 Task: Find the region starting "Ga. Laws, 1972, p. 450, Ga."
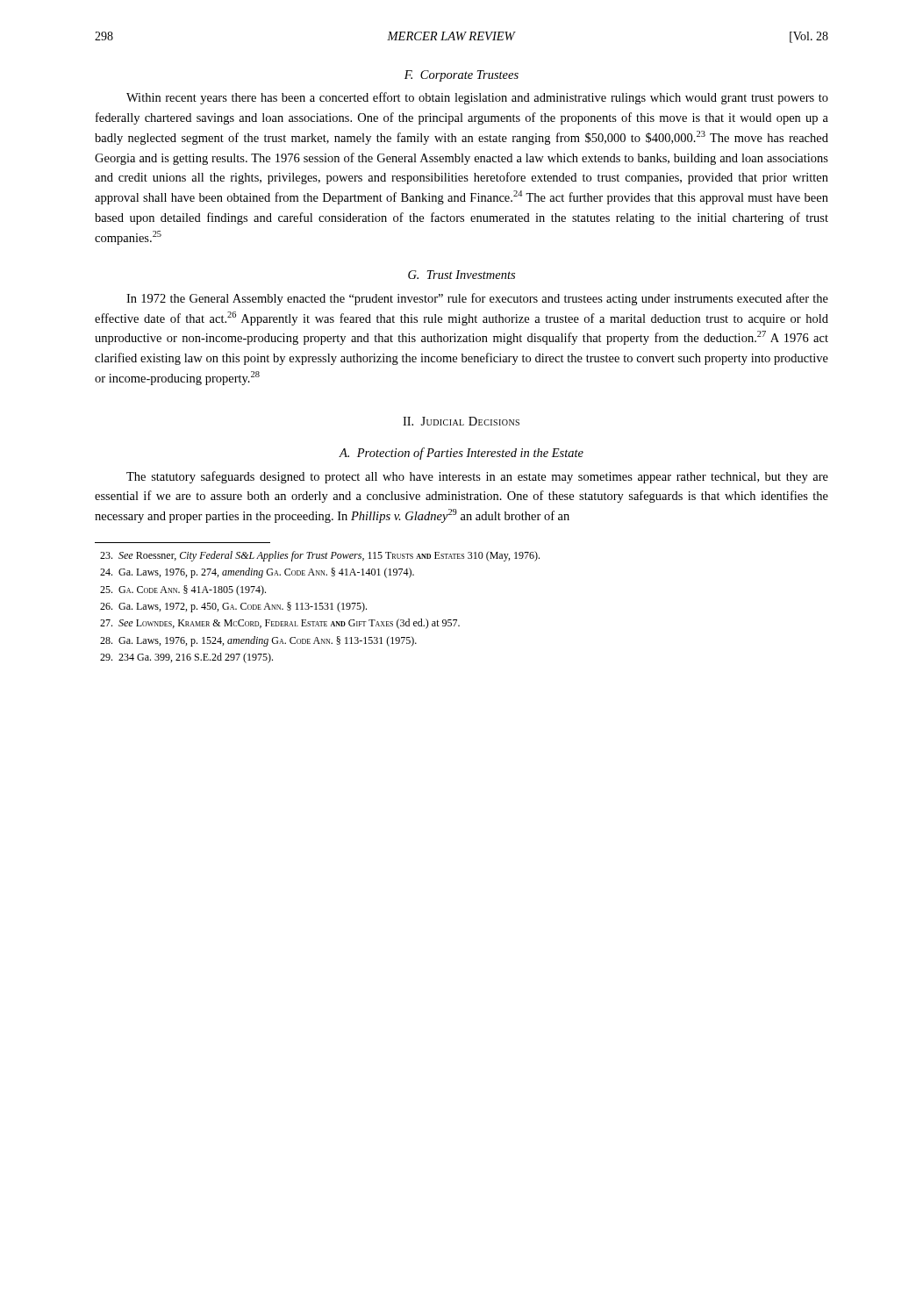(231, 606)
